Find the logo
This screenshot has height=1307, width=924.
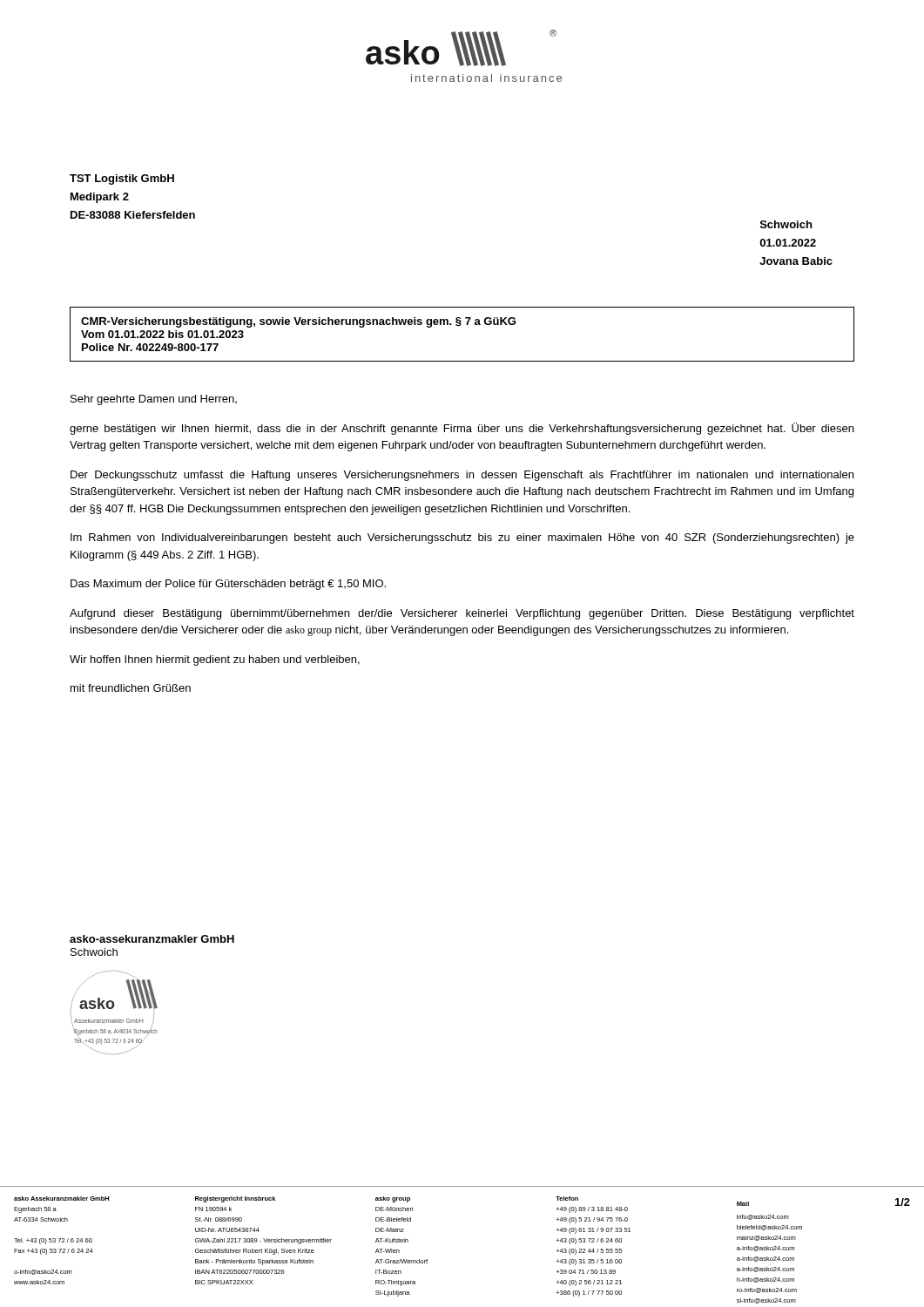click(462, 61)
